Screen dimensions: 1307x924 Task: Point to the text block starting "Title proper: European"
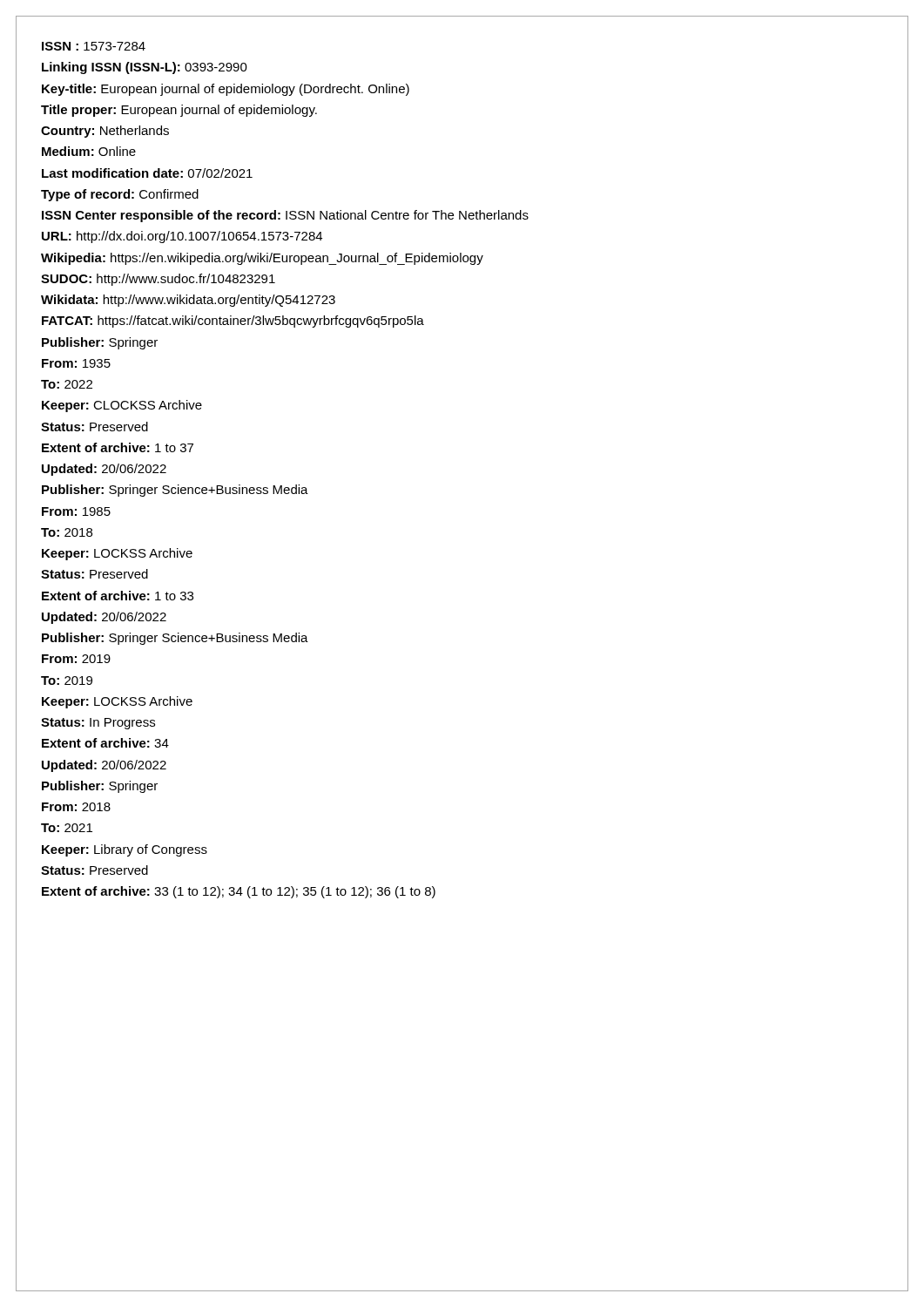tap(179, 109)
